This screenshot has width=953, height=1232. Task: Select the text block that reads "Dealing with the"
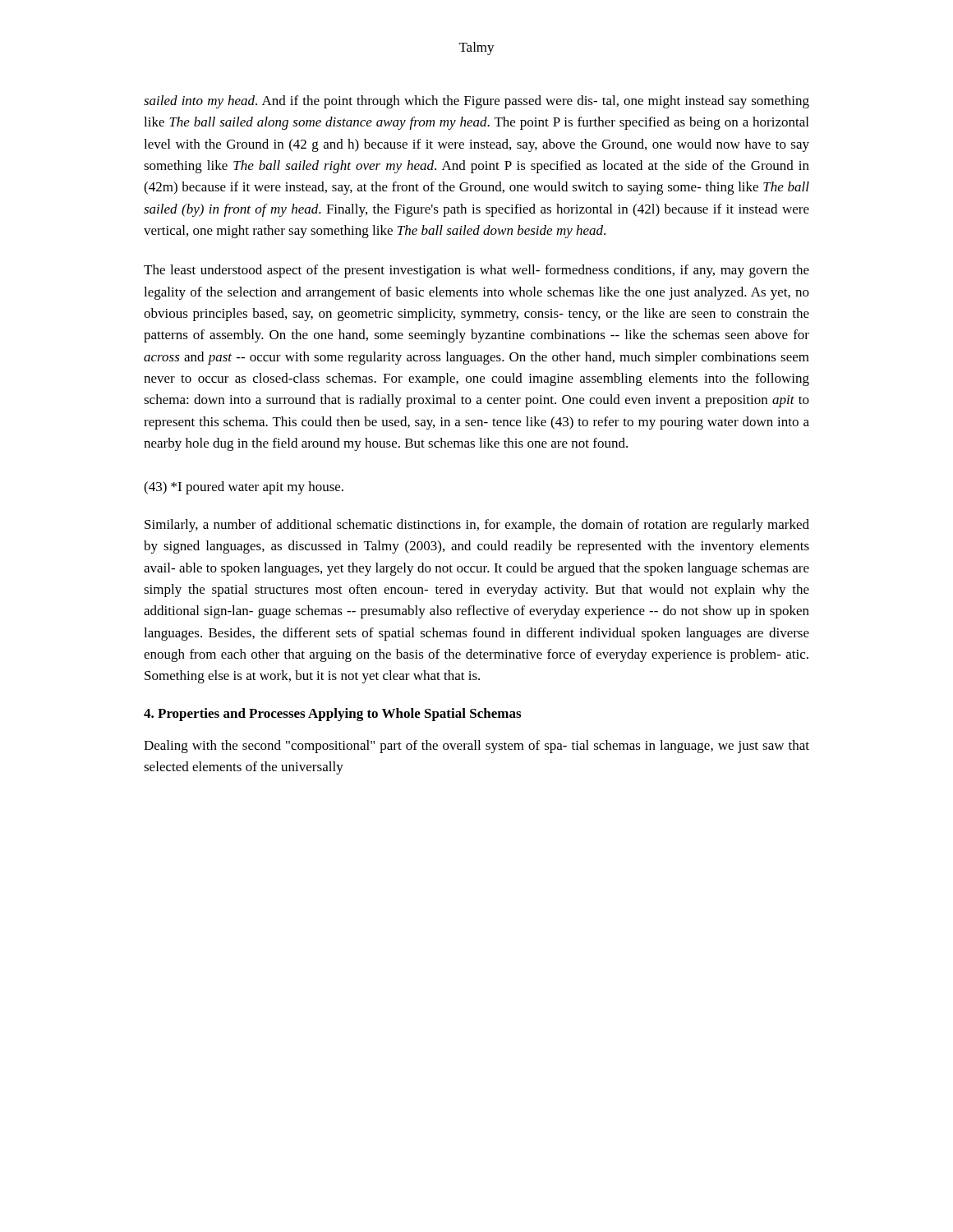476,756
